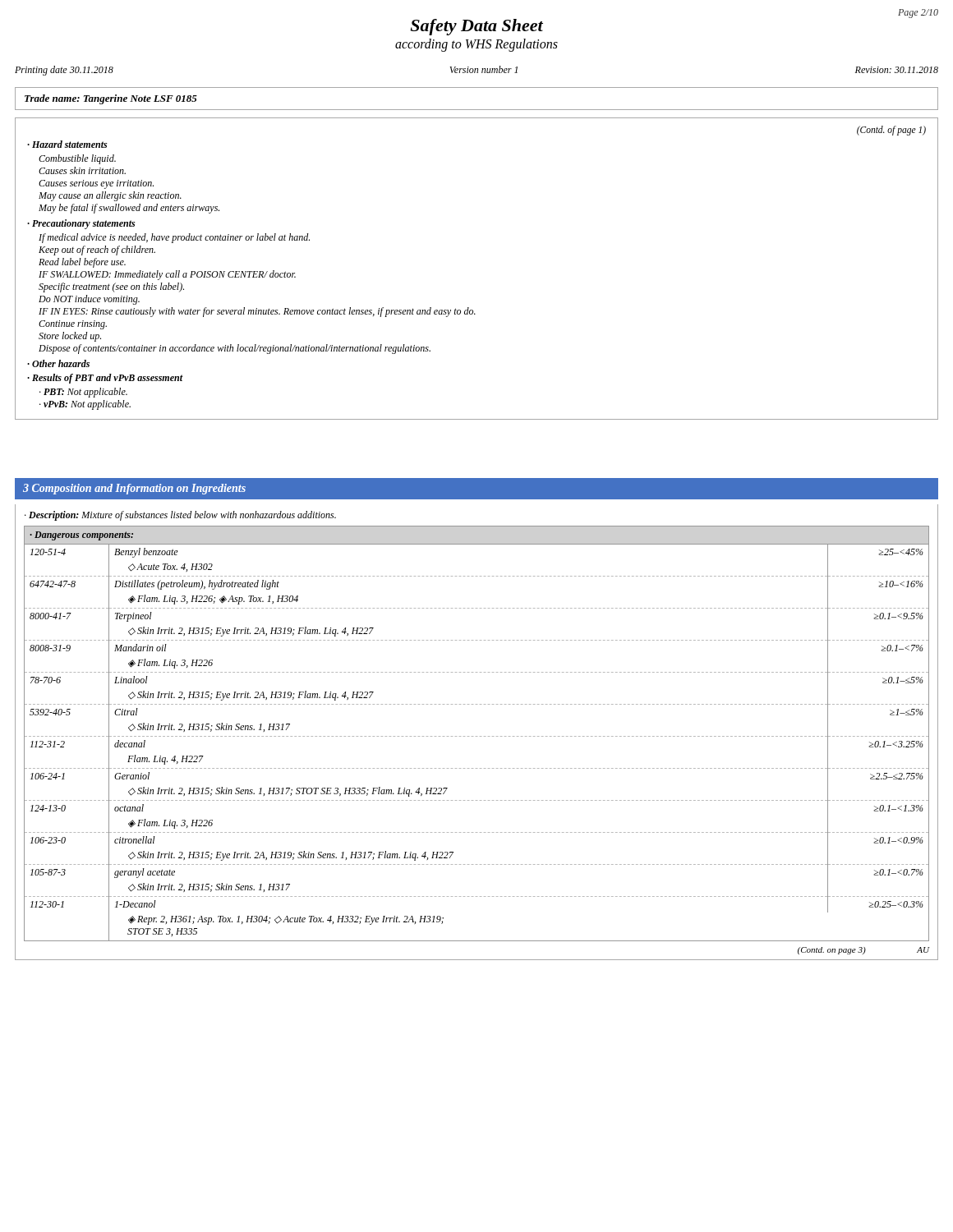Navigate to the element starting "· Description: Mixture of substances listed"
The width and height of the screenshot is (953, 1232).
(x=180, y=515)
